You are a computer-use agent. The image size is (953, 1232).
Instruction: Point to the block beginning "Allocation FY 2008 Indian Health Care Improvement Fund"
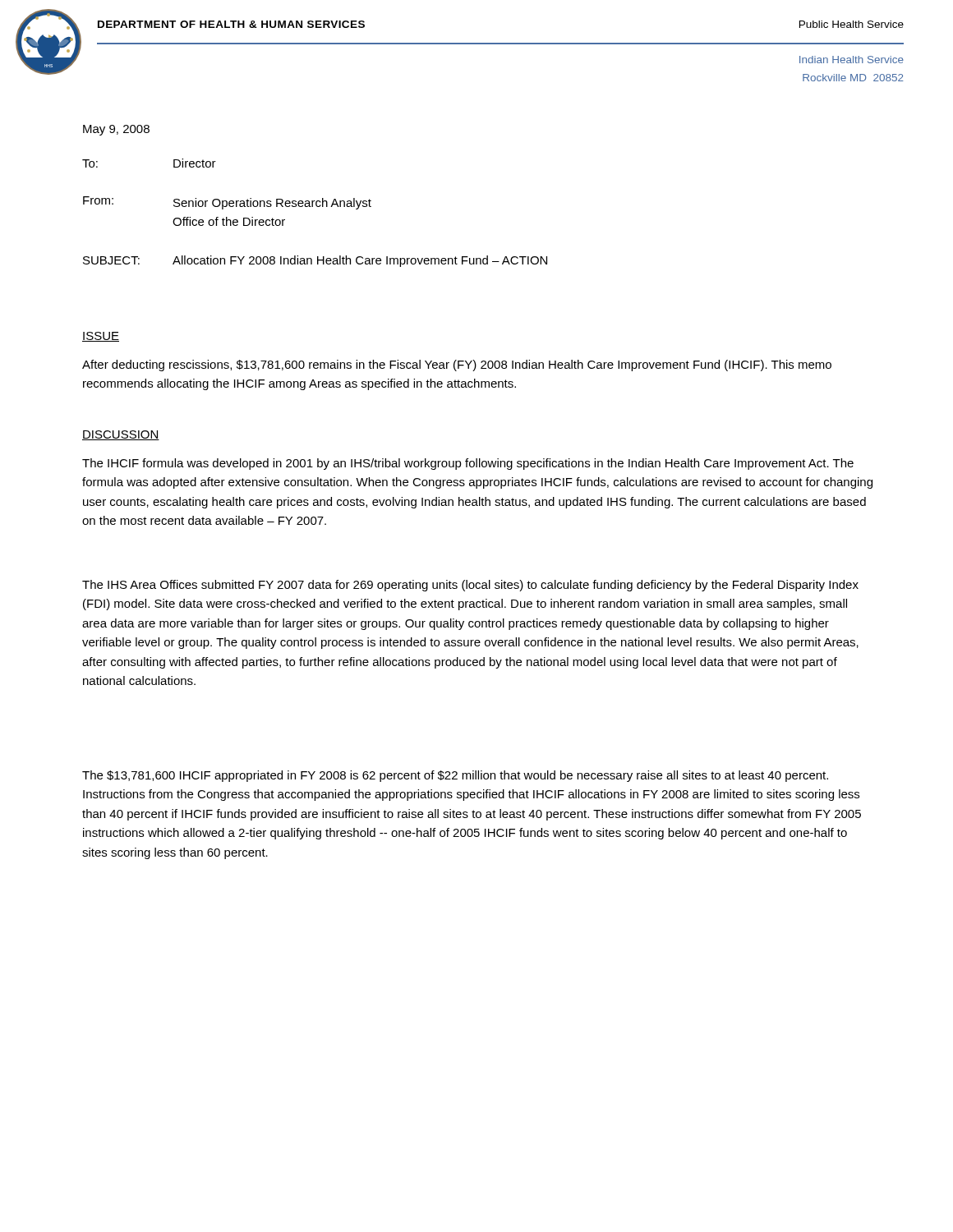click(360, 260)
